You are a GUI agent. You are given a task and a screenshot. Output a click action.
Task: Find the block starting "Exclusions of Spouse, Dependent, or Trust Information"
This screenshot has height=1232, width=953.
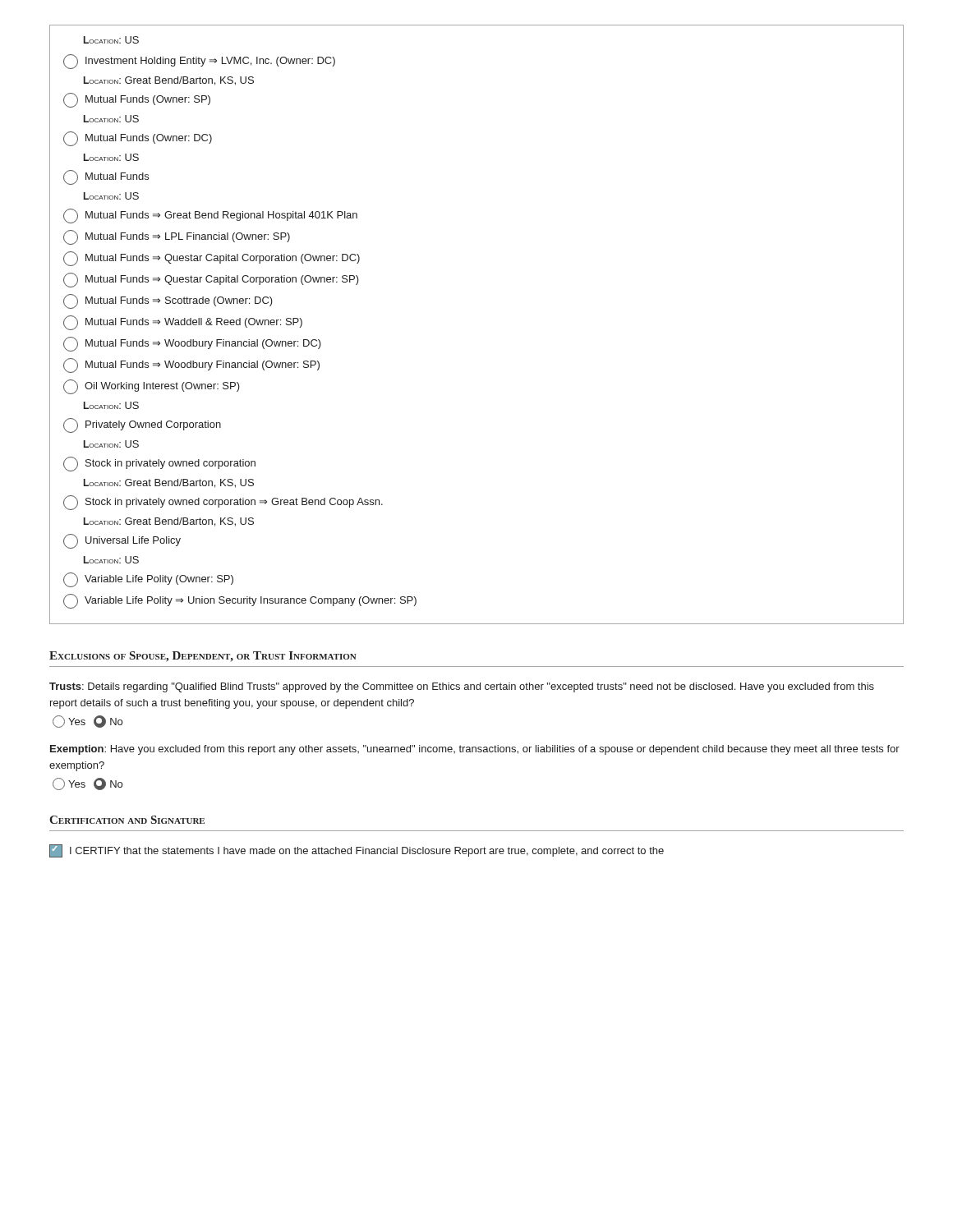pos(476,658)
